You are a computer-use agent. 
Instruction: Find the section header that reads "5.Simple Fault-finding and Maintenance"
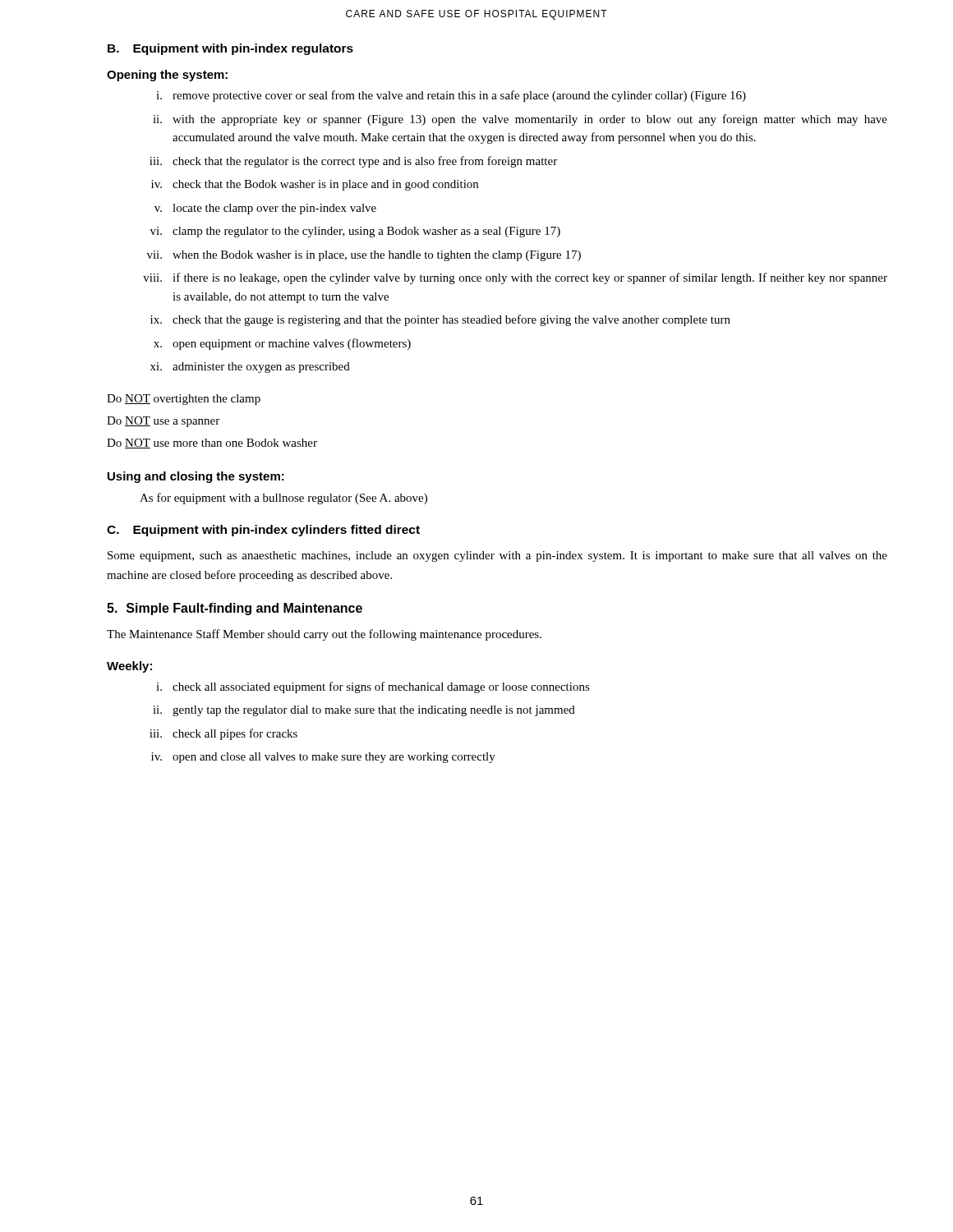pos(235,608)
